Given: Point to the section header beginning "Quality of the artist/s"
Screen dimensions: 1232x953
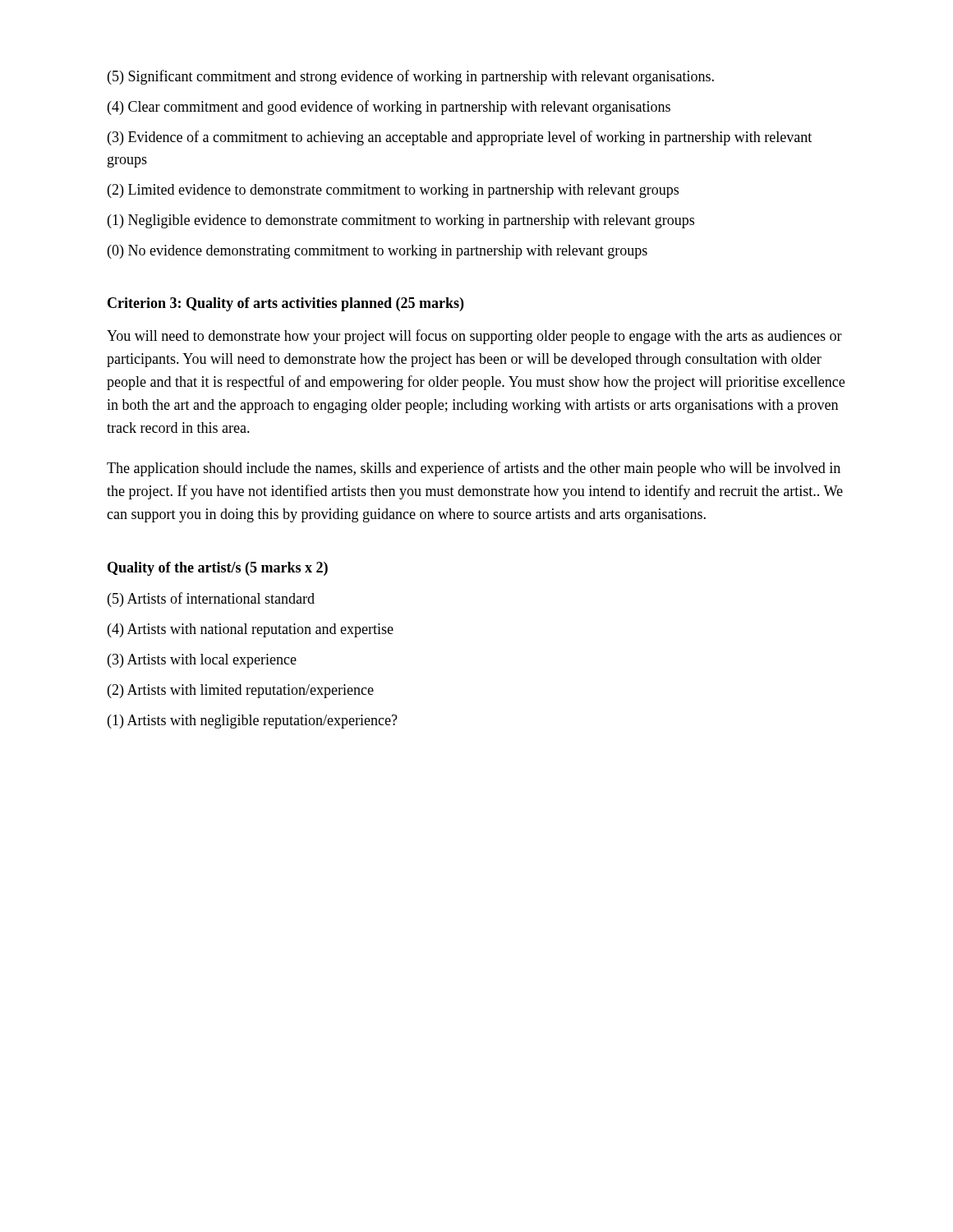Looking at the screenshot, I should pos(218,568).
